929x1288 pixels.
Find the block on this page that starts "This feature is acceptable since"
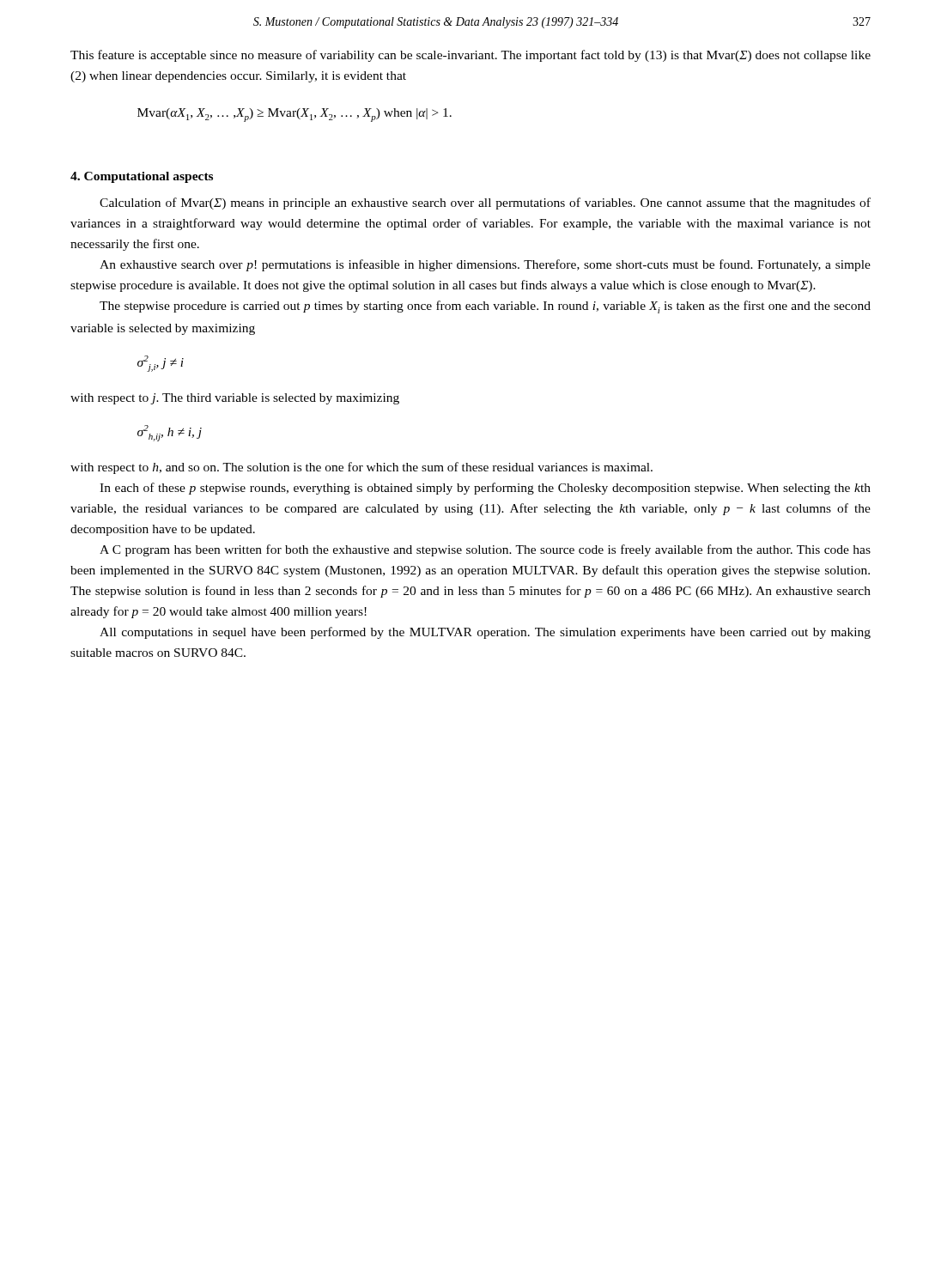[x=471, y=65]
